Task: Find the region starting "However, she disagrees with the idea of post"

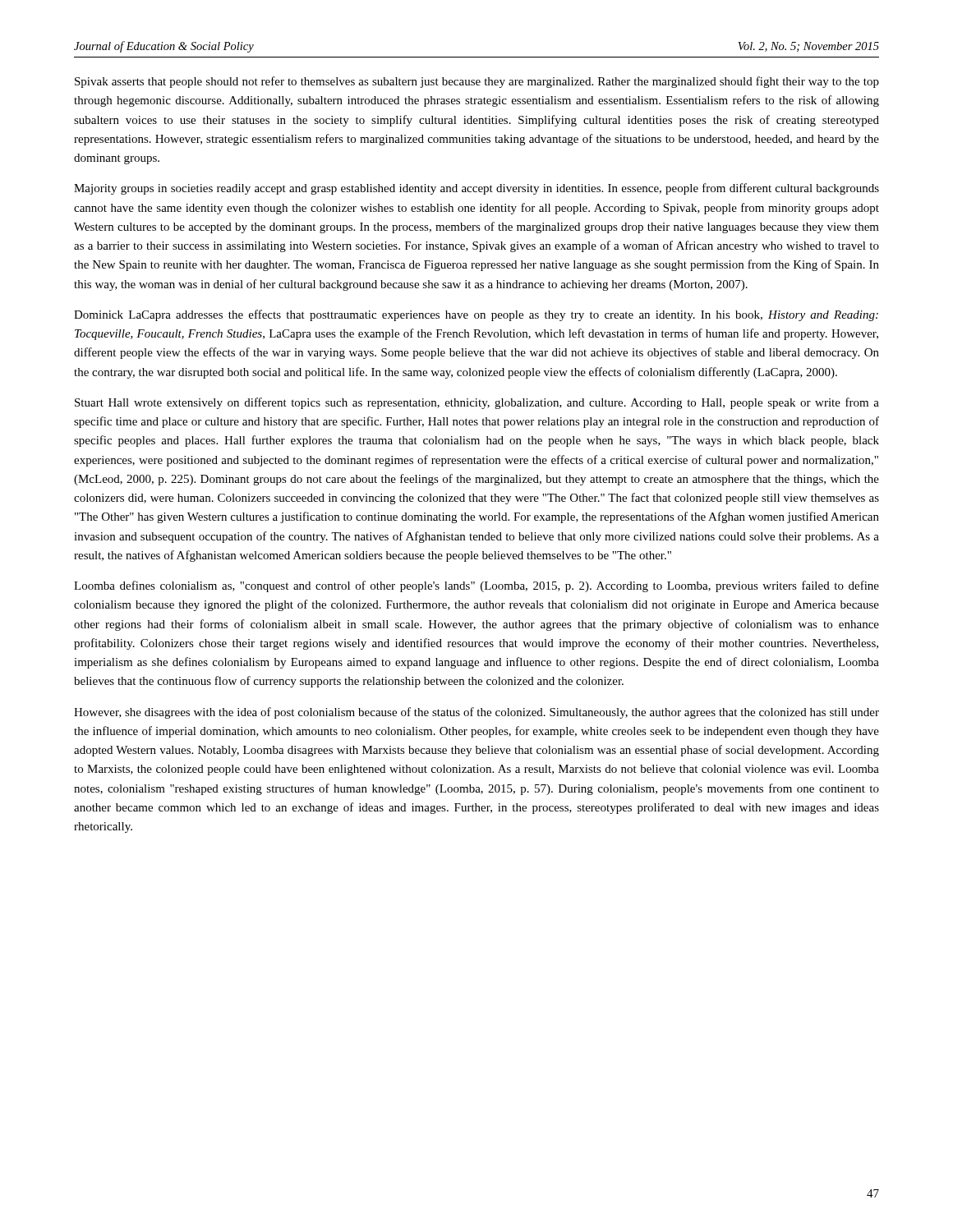Action: (x=476, y=769)
